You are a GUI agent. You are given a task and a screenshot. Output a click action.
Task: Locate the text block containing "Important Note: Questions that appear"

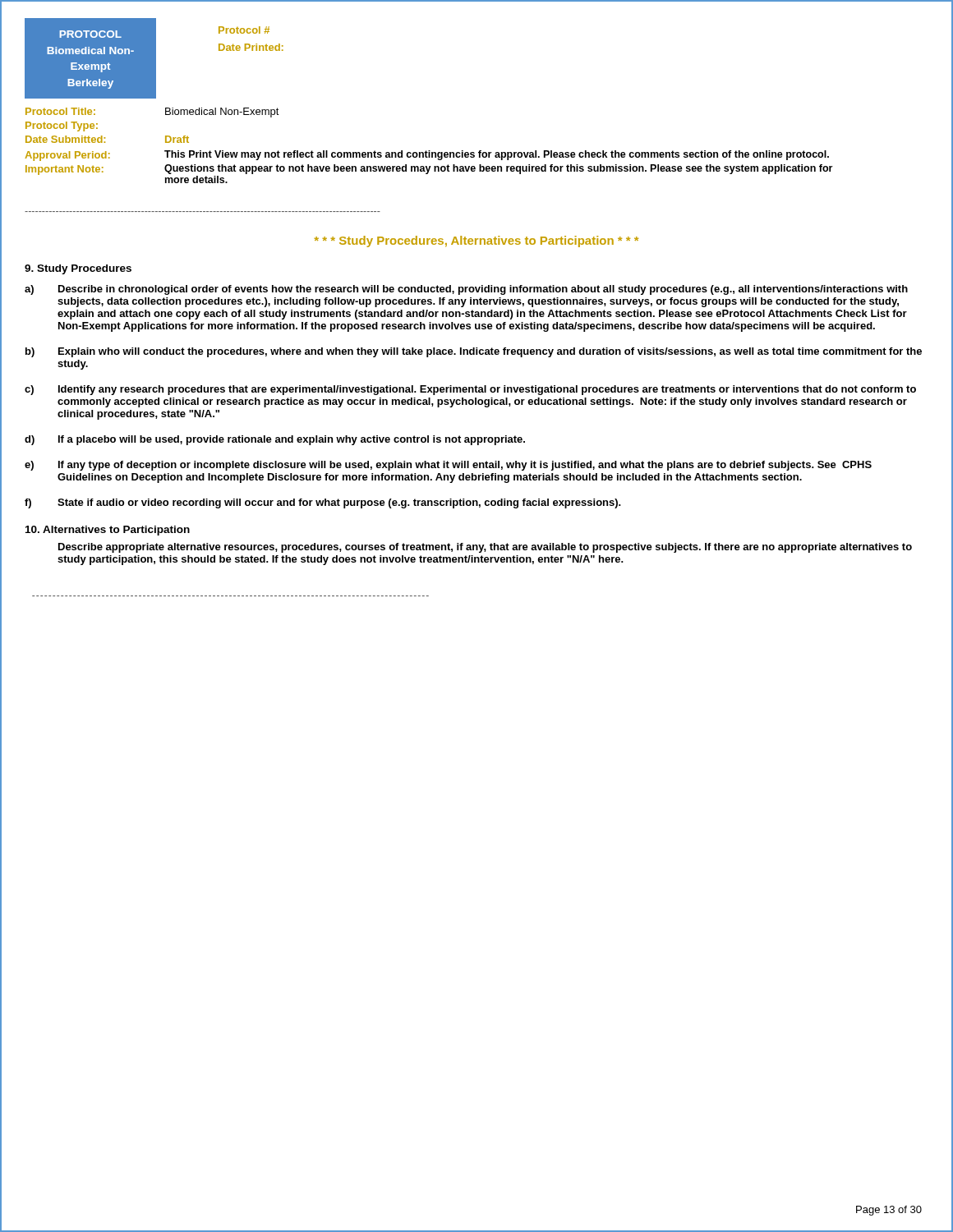(x=431, y=174)
